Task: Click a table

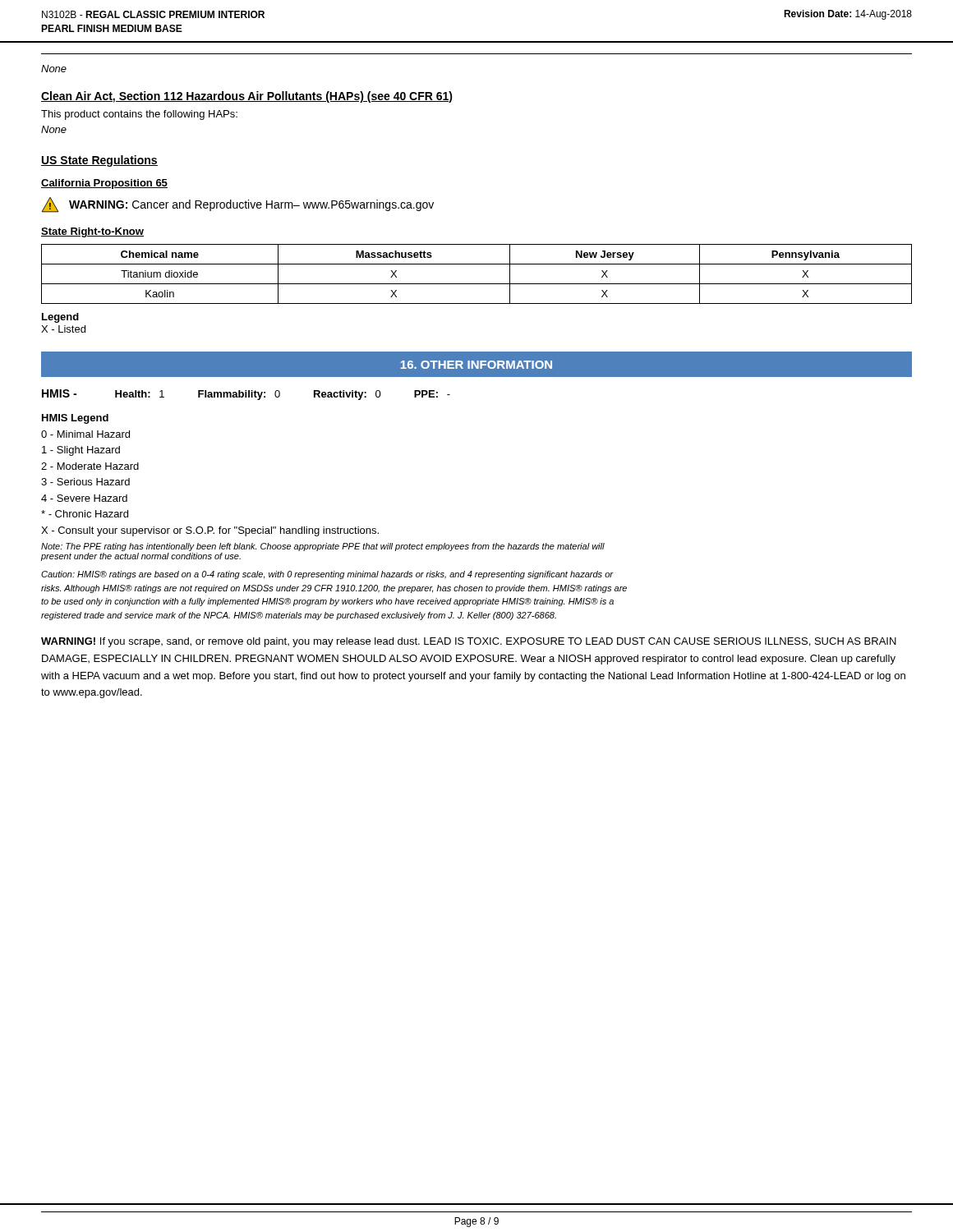Action: coord(476,274)
